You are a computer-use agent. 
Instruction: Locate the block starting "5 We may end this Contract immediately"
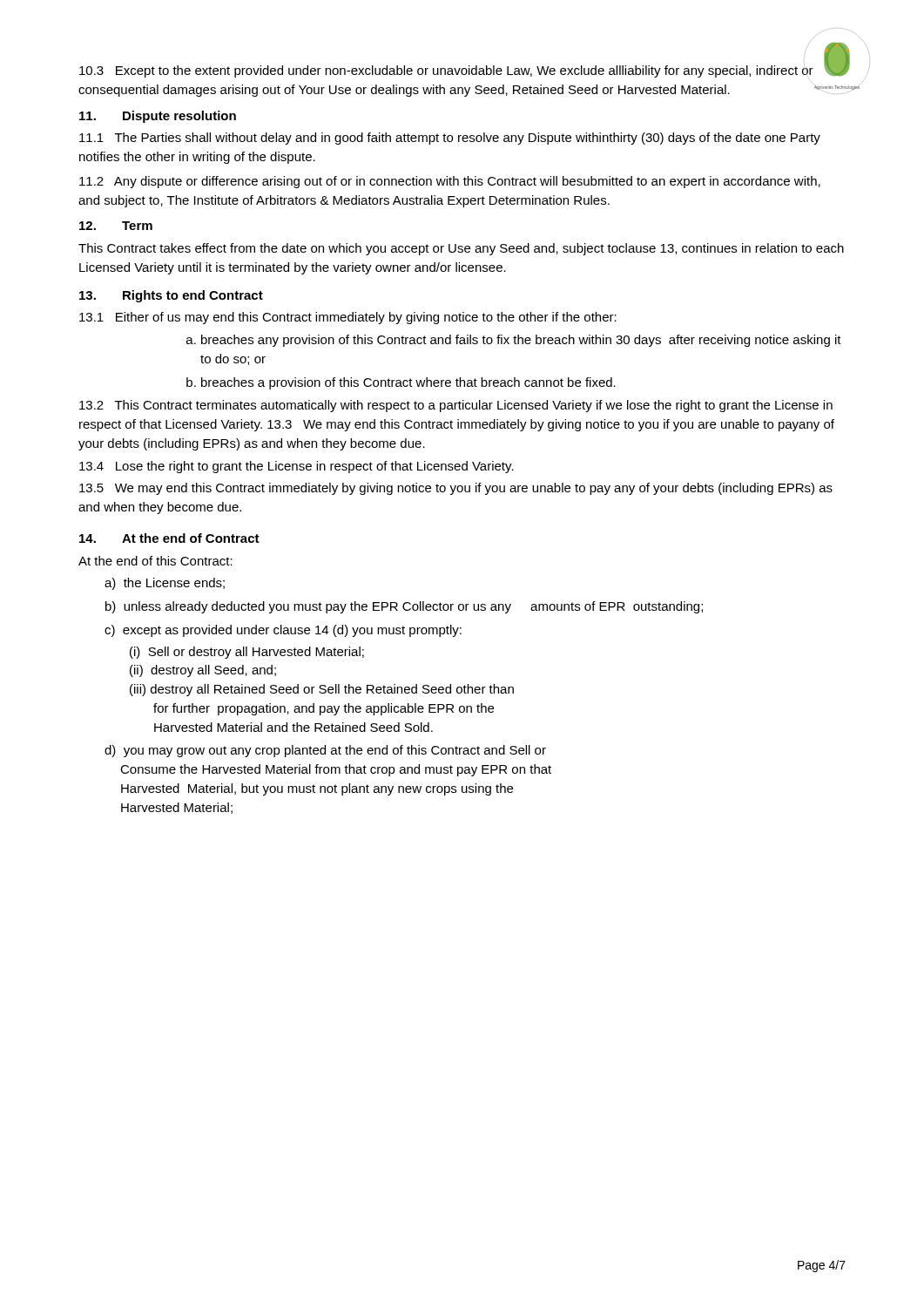pos(455,497)
